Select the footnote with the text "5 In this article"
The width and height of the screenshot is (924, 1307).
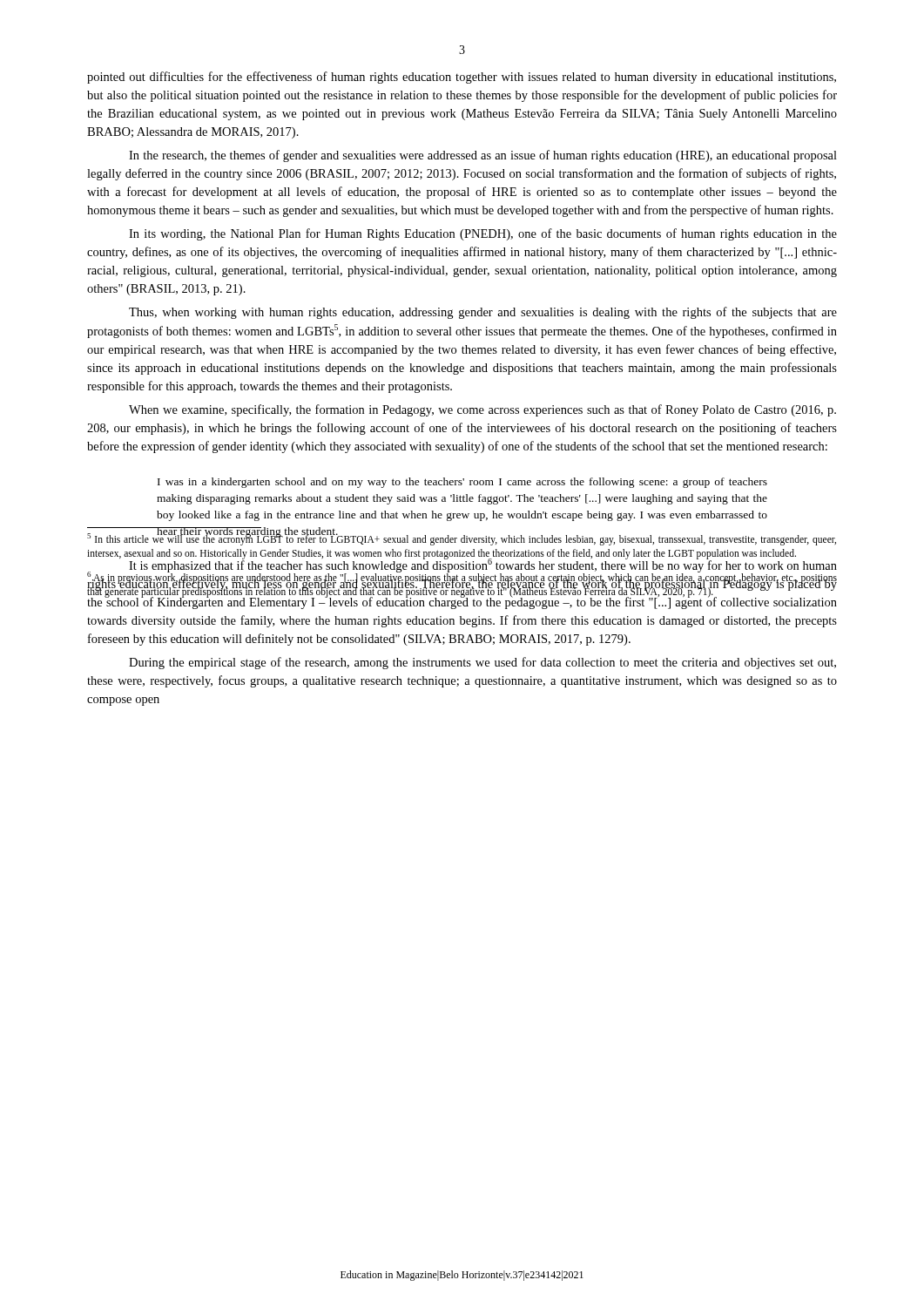coord(462,547)
